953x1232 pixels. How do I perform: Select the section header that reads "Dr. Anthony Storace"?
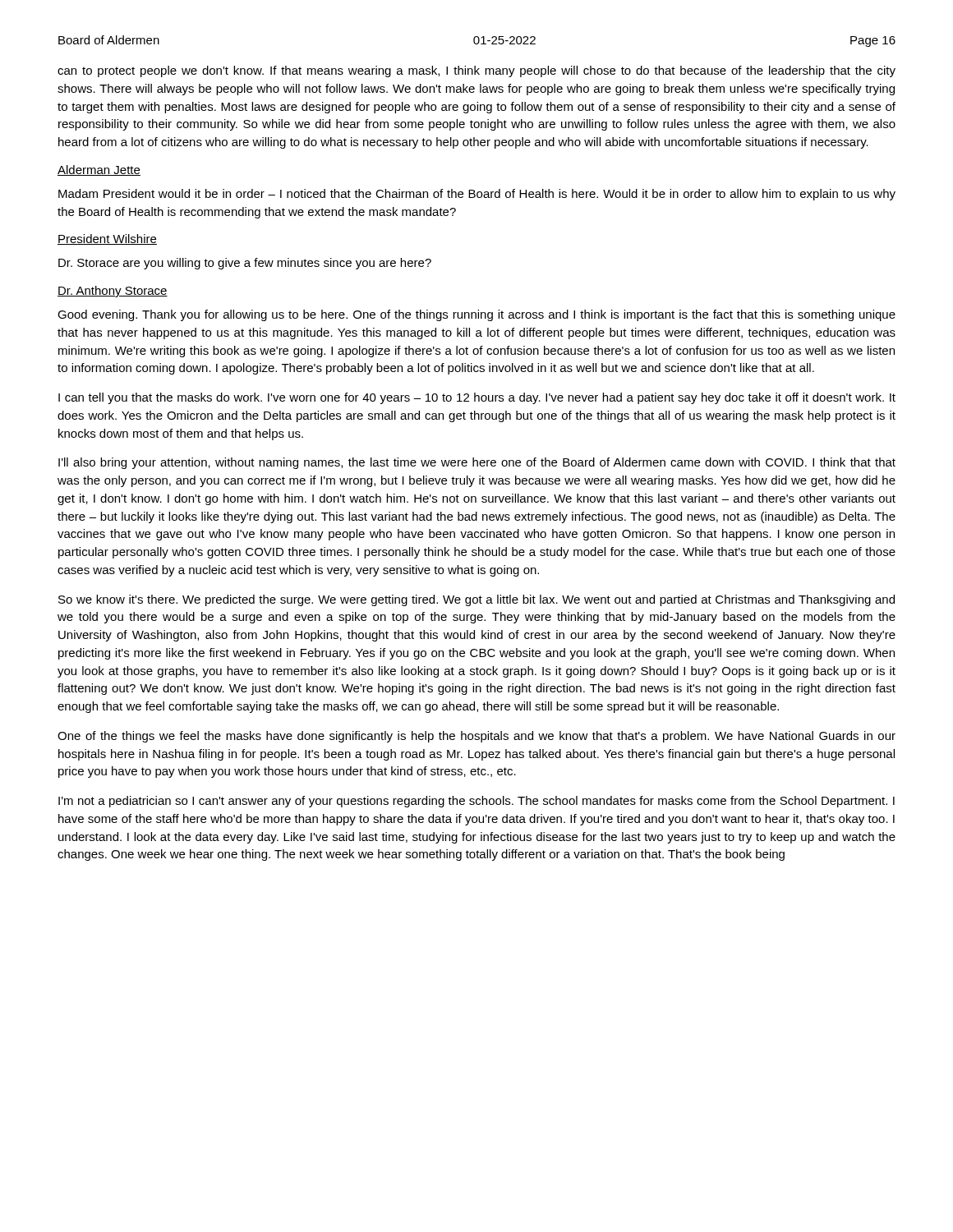click(x=112, y=290)
